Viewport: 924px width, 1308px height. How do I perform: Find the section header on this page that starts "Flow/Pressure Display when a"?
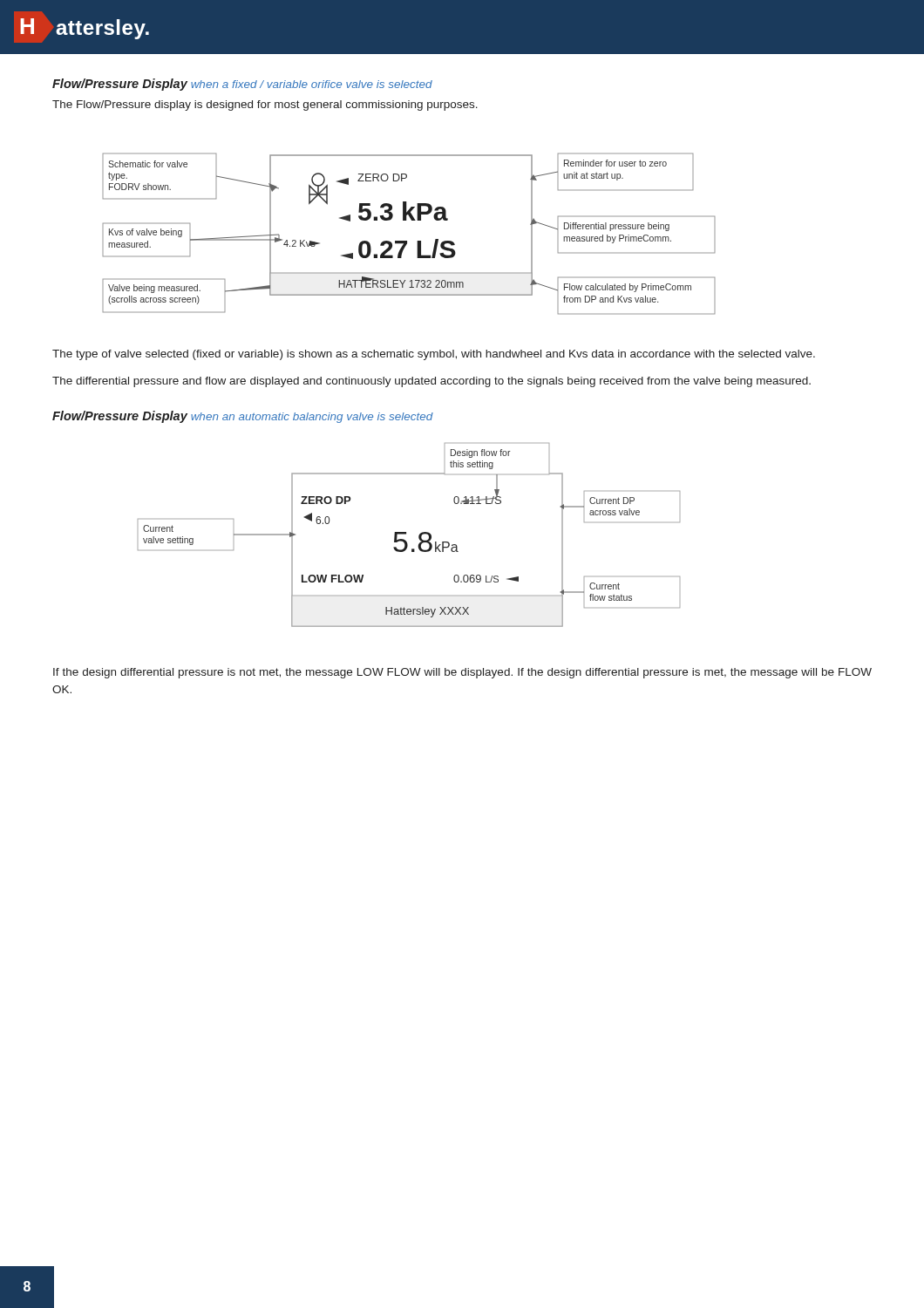242,84
